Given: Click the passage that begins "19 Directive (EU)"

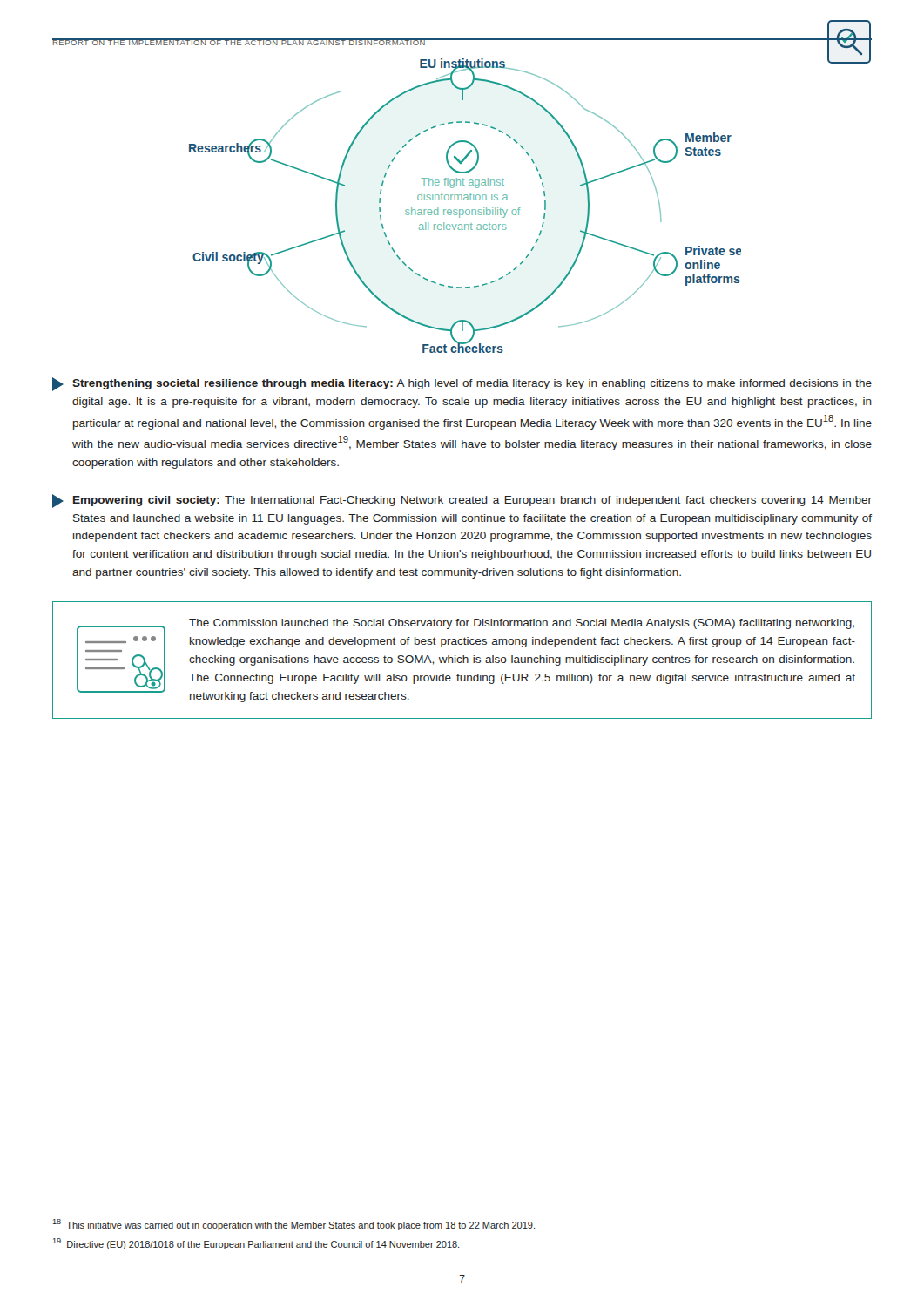Looking at the screenshot, I should pos(256,1243).
